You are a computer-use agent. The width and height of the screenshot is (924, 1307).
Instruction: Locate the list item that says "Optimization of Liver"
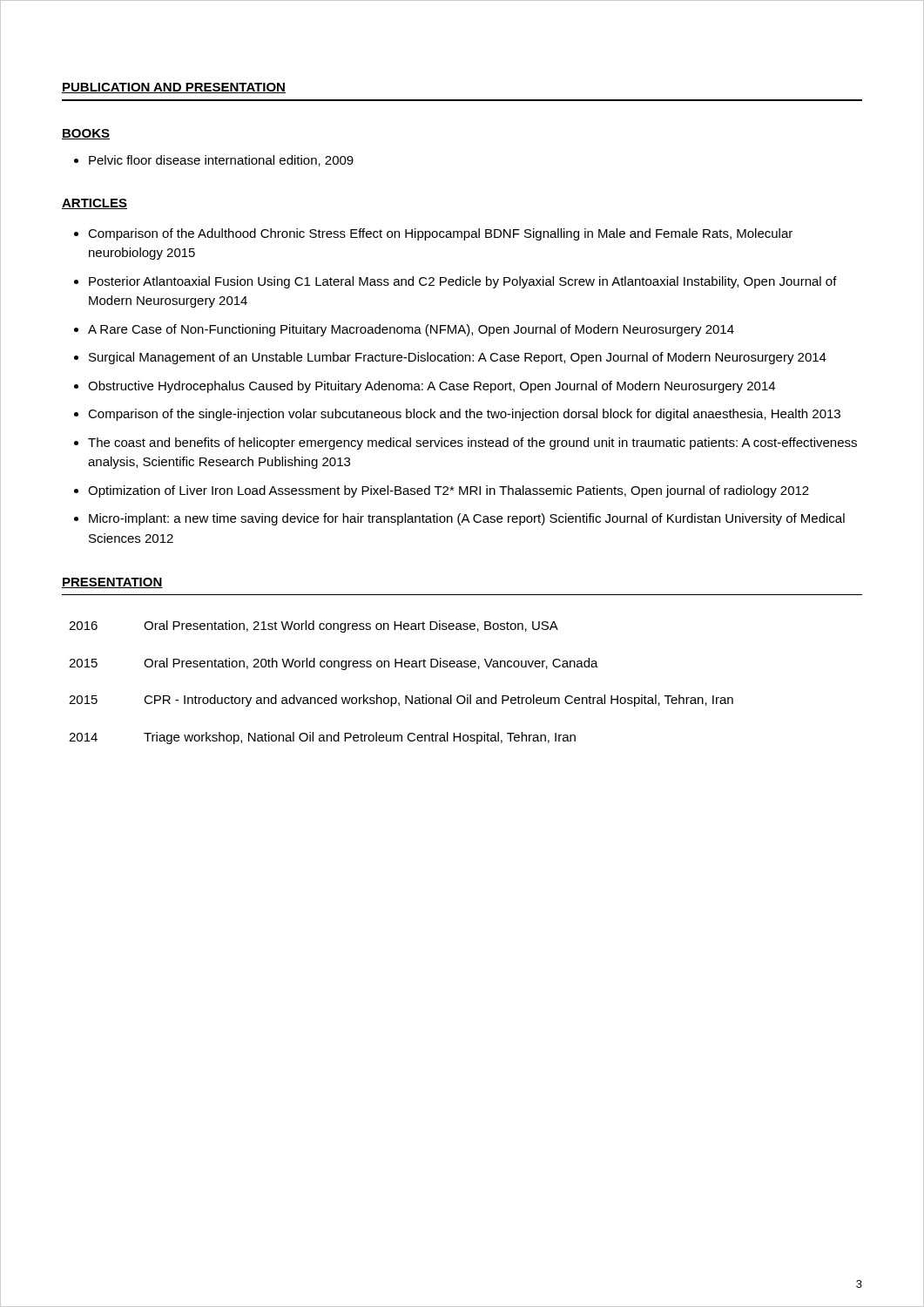(x=475, y=490)
